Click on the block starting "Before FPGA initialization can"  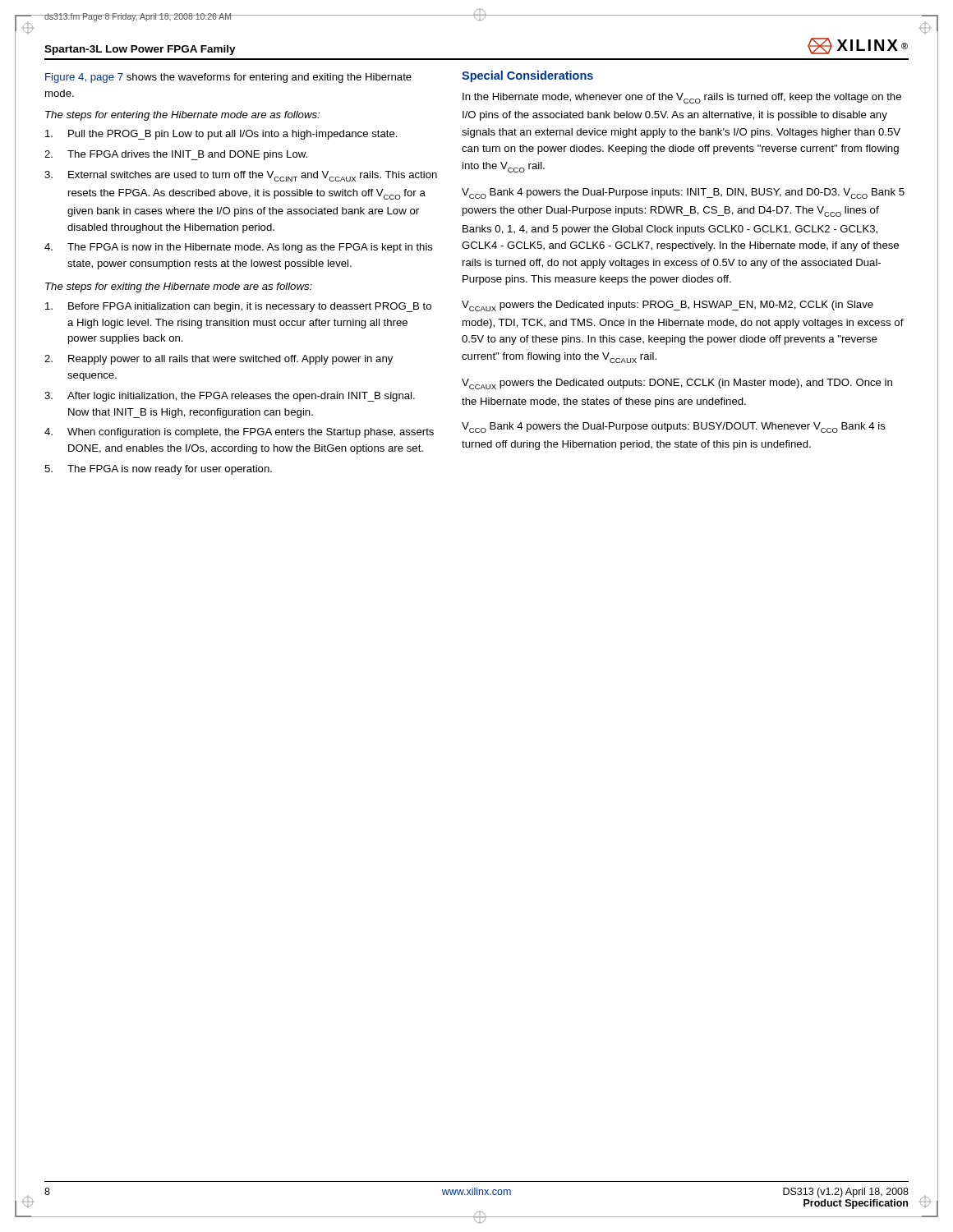[242, 322]
